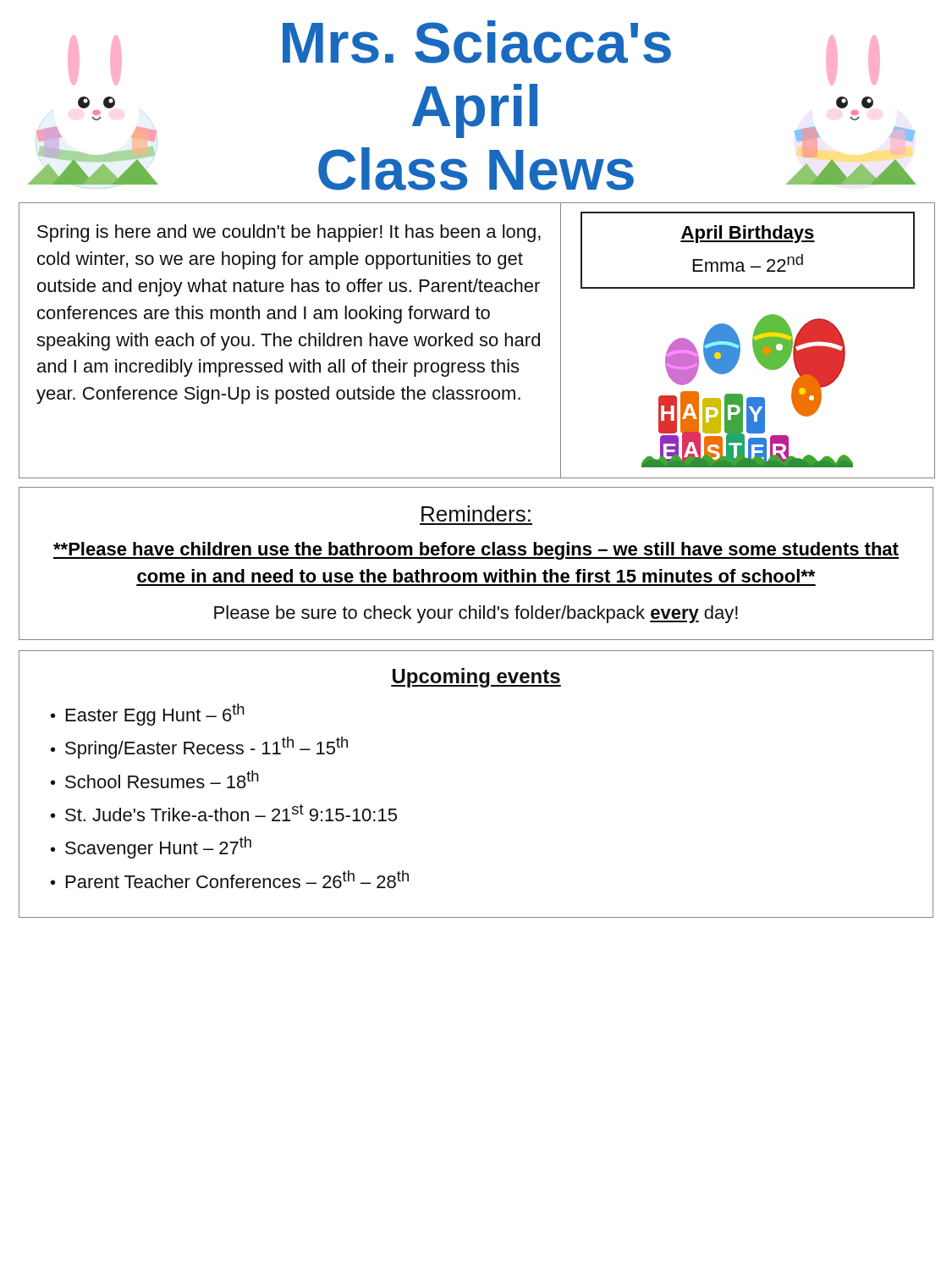Navigate to the block starting "April Birthdays Emma – 22nd"
952x1270 pixels.
[x=748, y=249]
